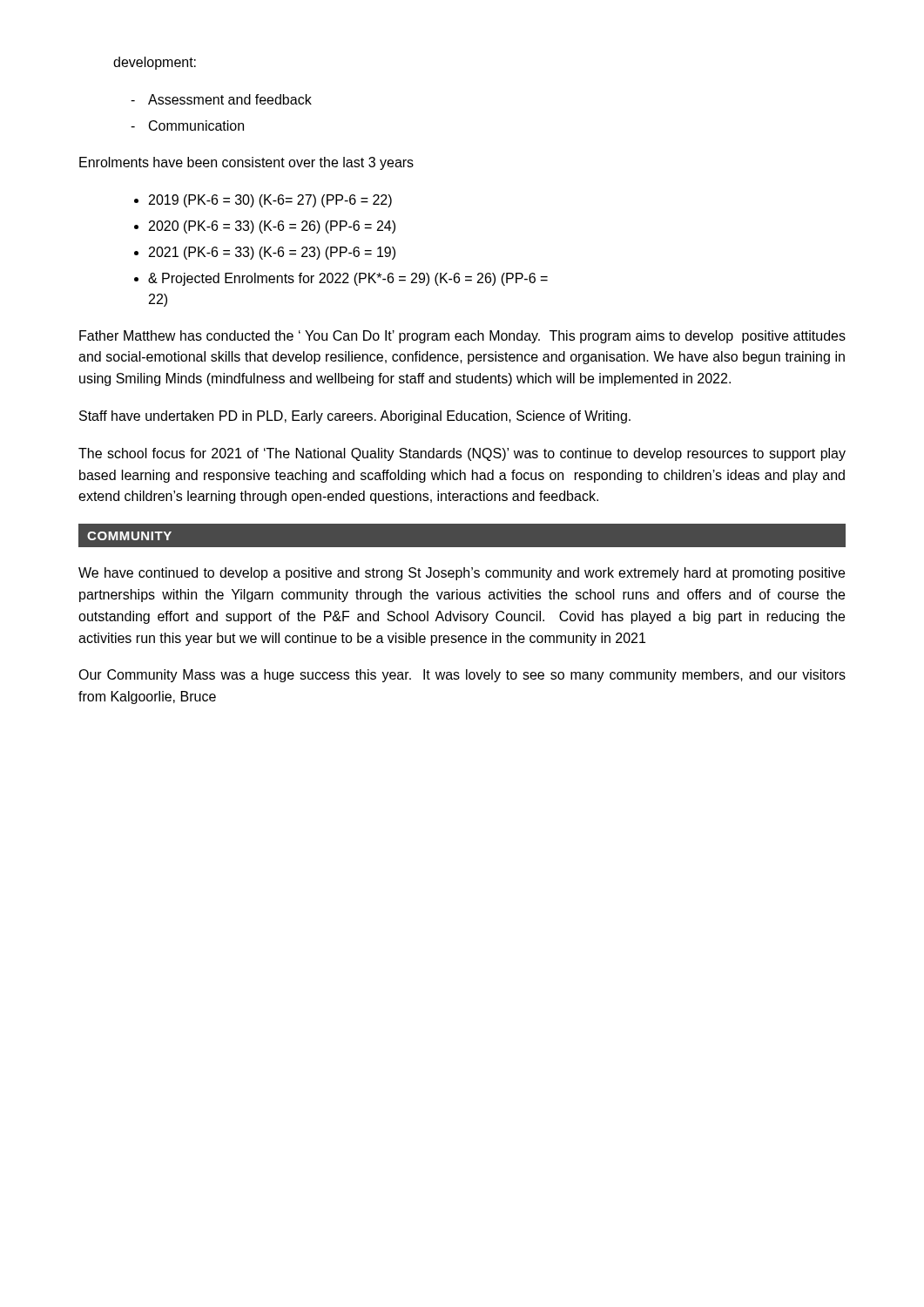Click the passage that begins "2019 (PK-6 = 30) (K-6="

[x=270, y=200]
